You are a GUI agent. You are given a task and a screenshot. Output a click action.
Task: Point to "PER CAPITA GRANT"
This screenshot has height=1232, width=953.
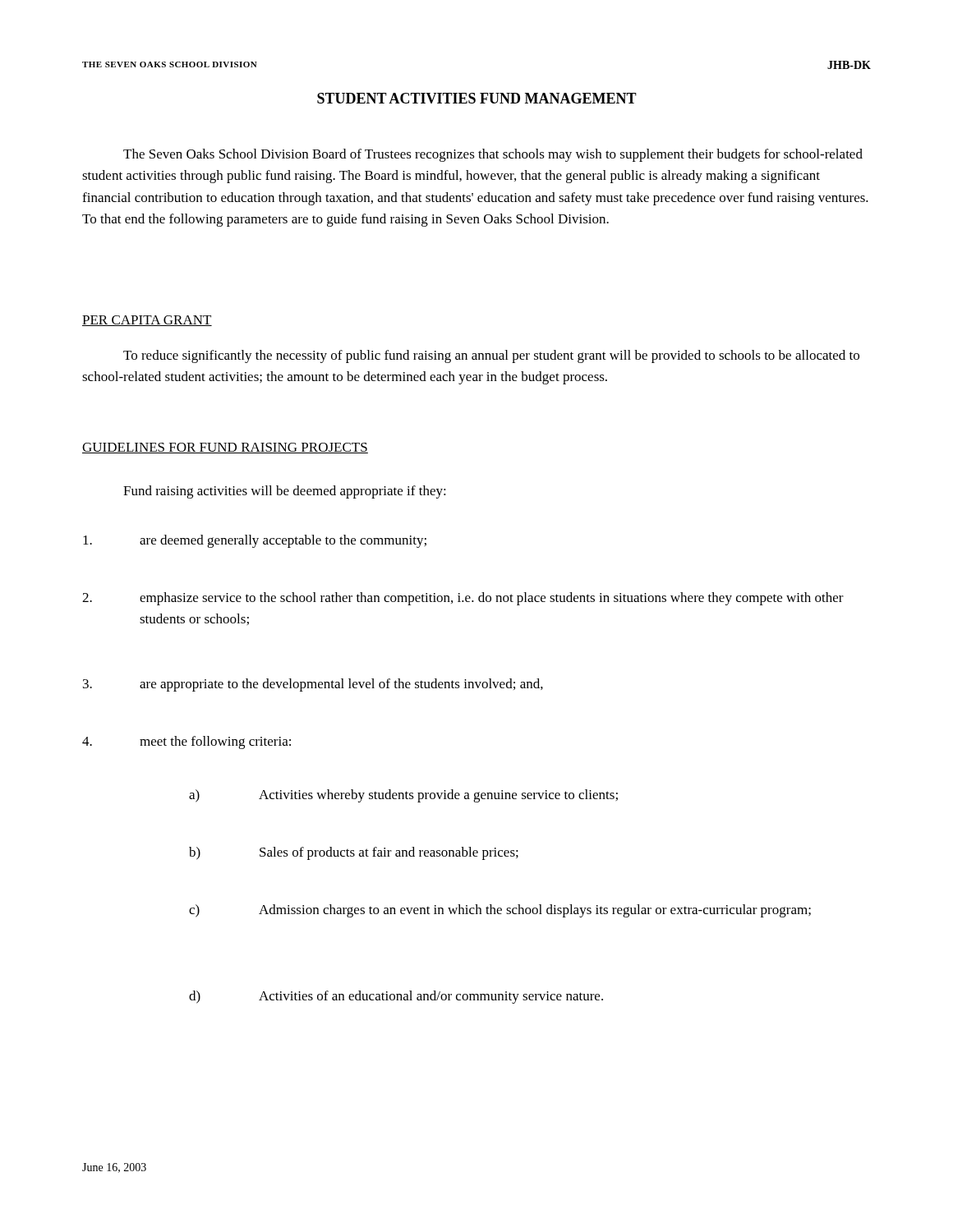point(147,320)
